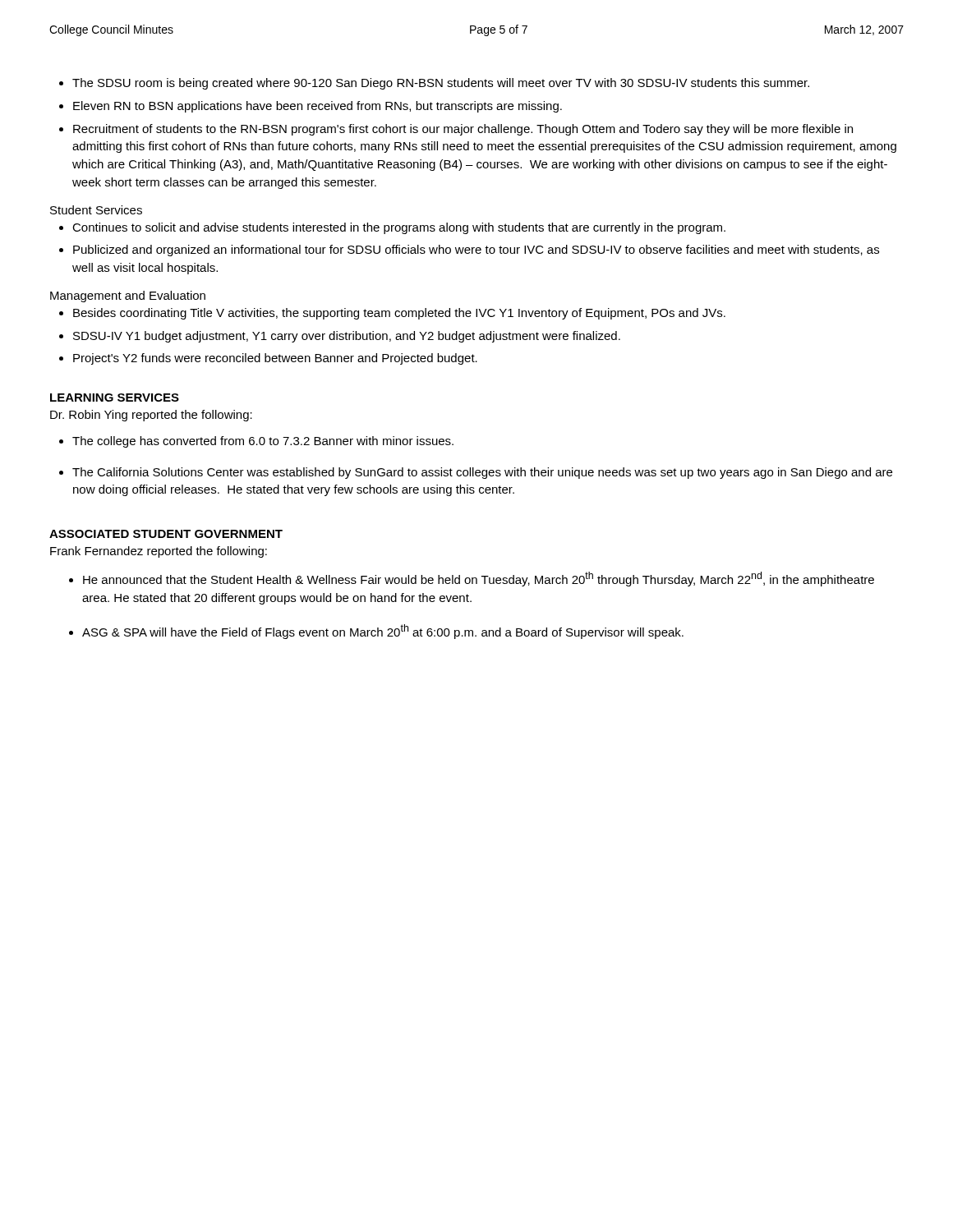This screenshot has width=953, height=1232.
Task: Click on the section header with the text "ASSOCIATED STUDENT GOVERNMENT"
Action: [x=166, y=533]
